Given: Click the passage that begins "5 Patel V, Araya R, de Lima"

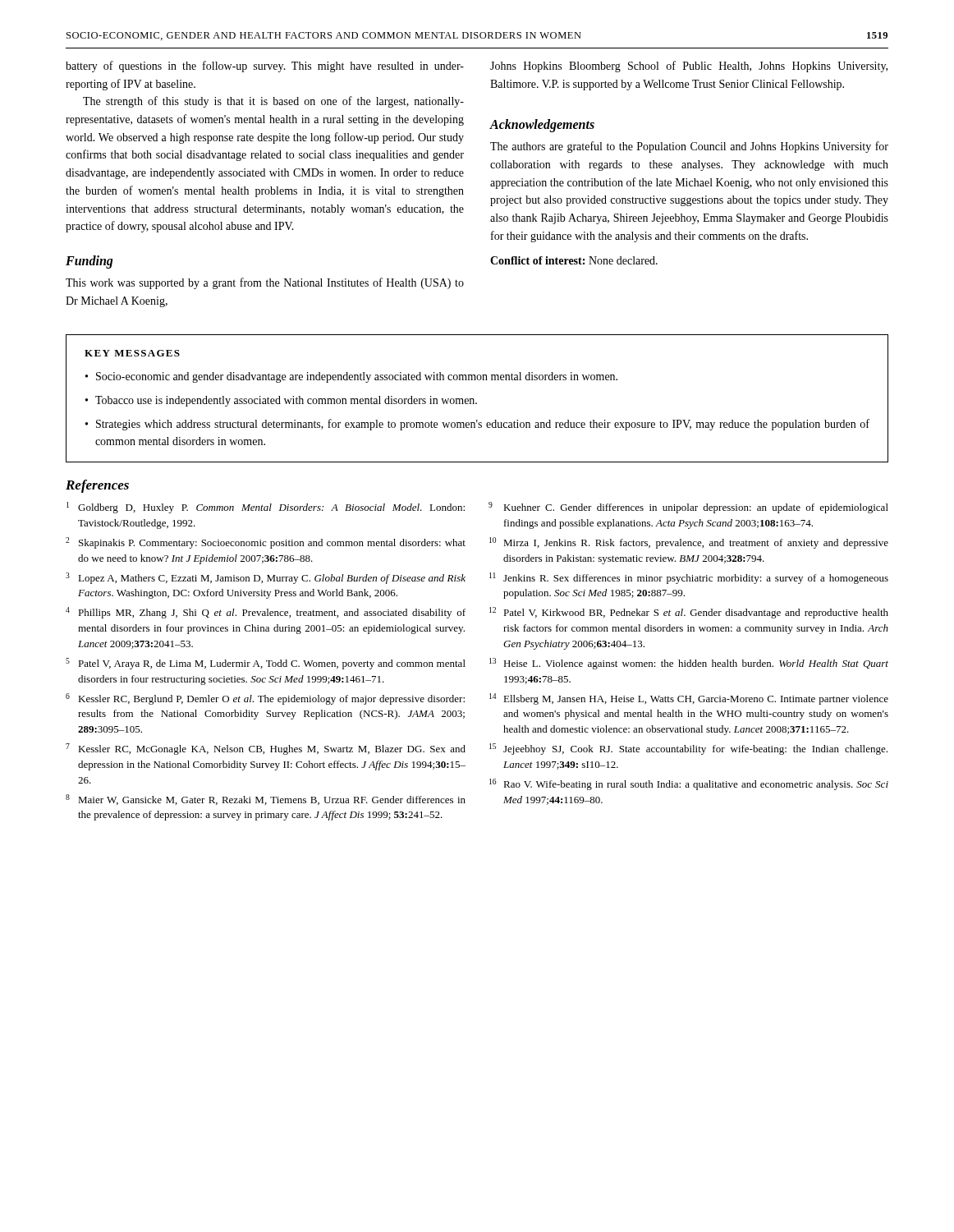Looking at the screenshot, I should click(266, 672).
